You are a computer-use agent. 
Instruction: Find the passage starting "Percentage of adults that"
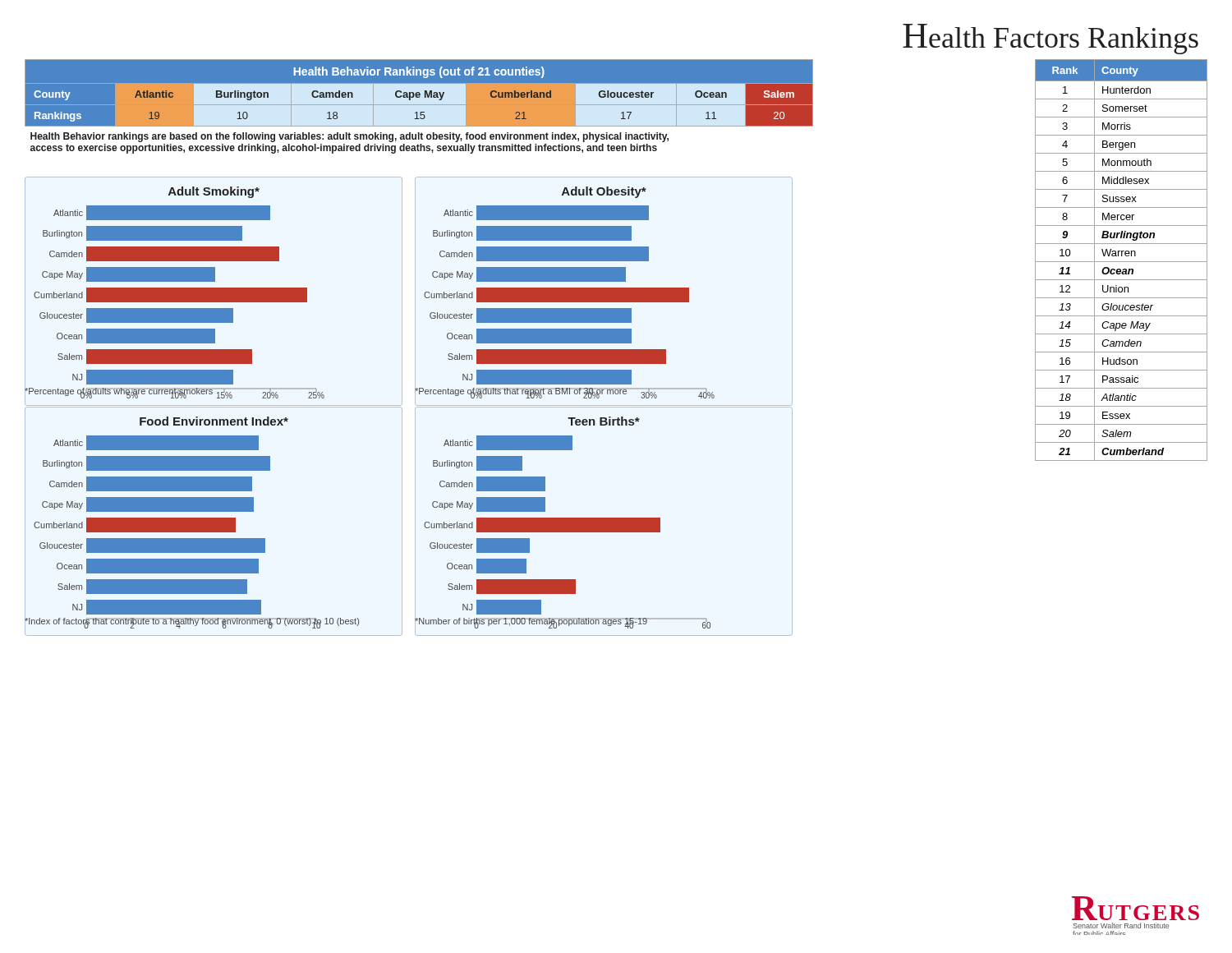521,391
